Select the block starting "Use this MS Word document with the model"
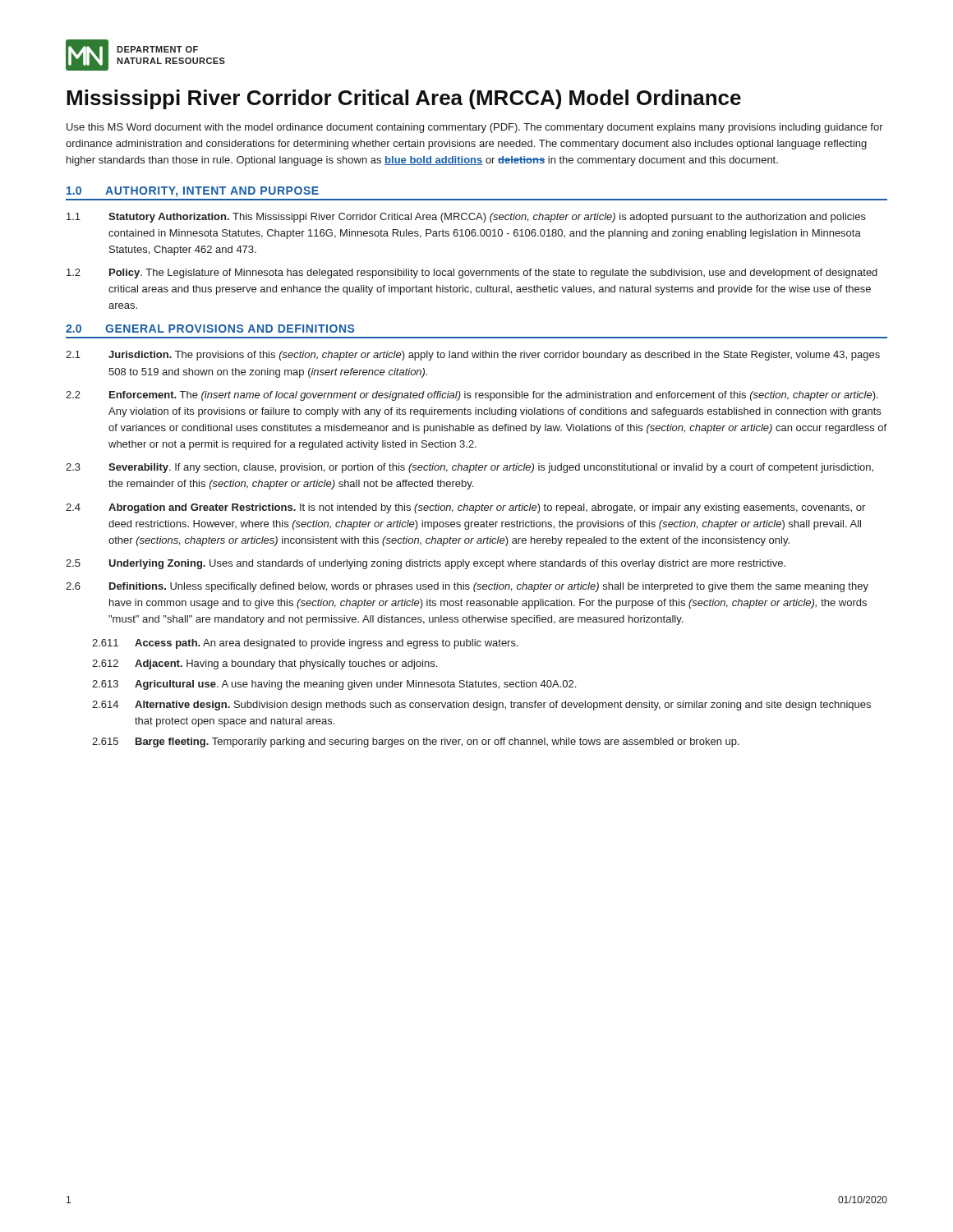The image size is (953, 1232). pyautogui.click(x=474, y=144)
